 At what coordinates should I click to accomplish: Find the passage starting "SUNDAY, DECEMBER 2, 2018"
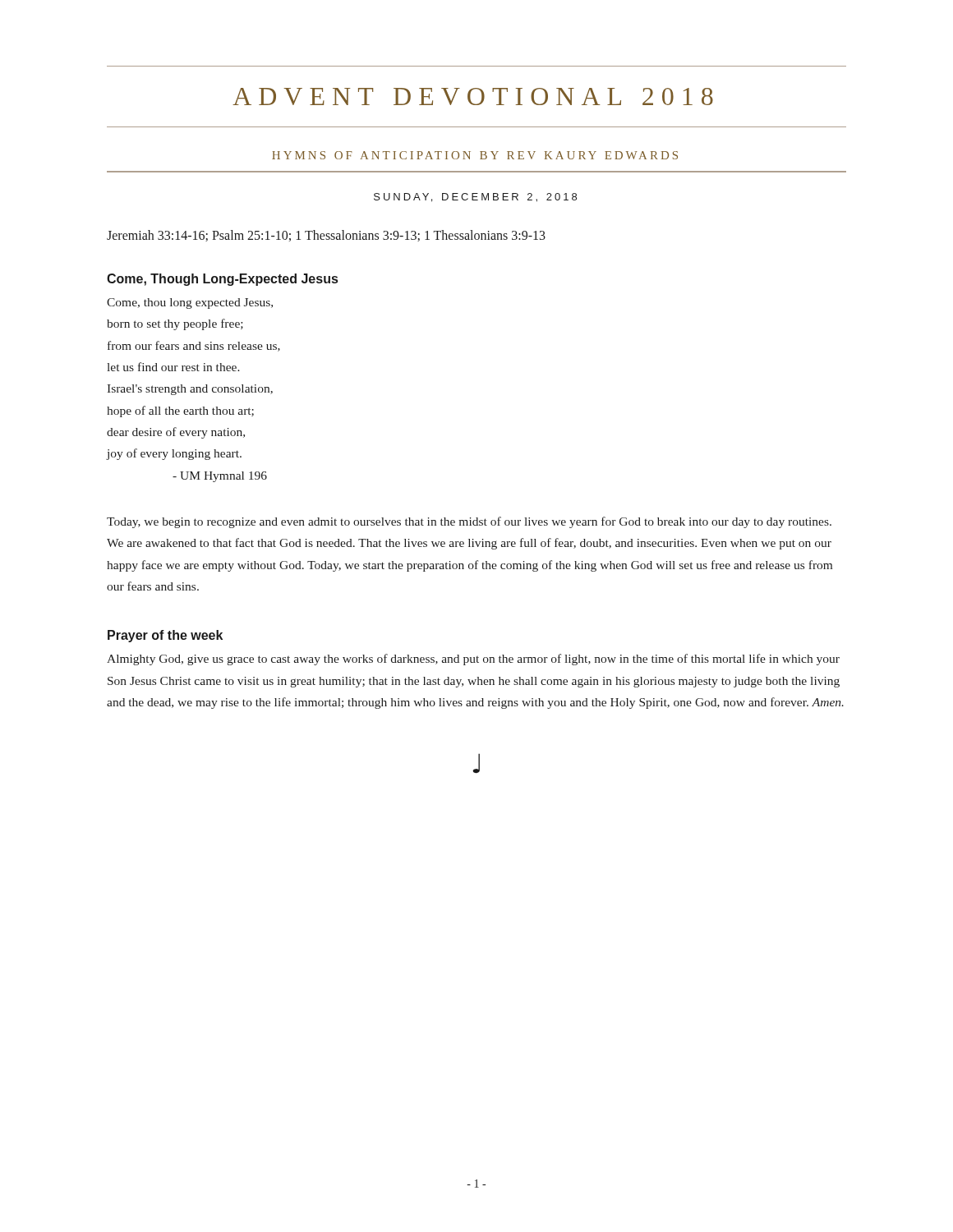pos(476,197)
